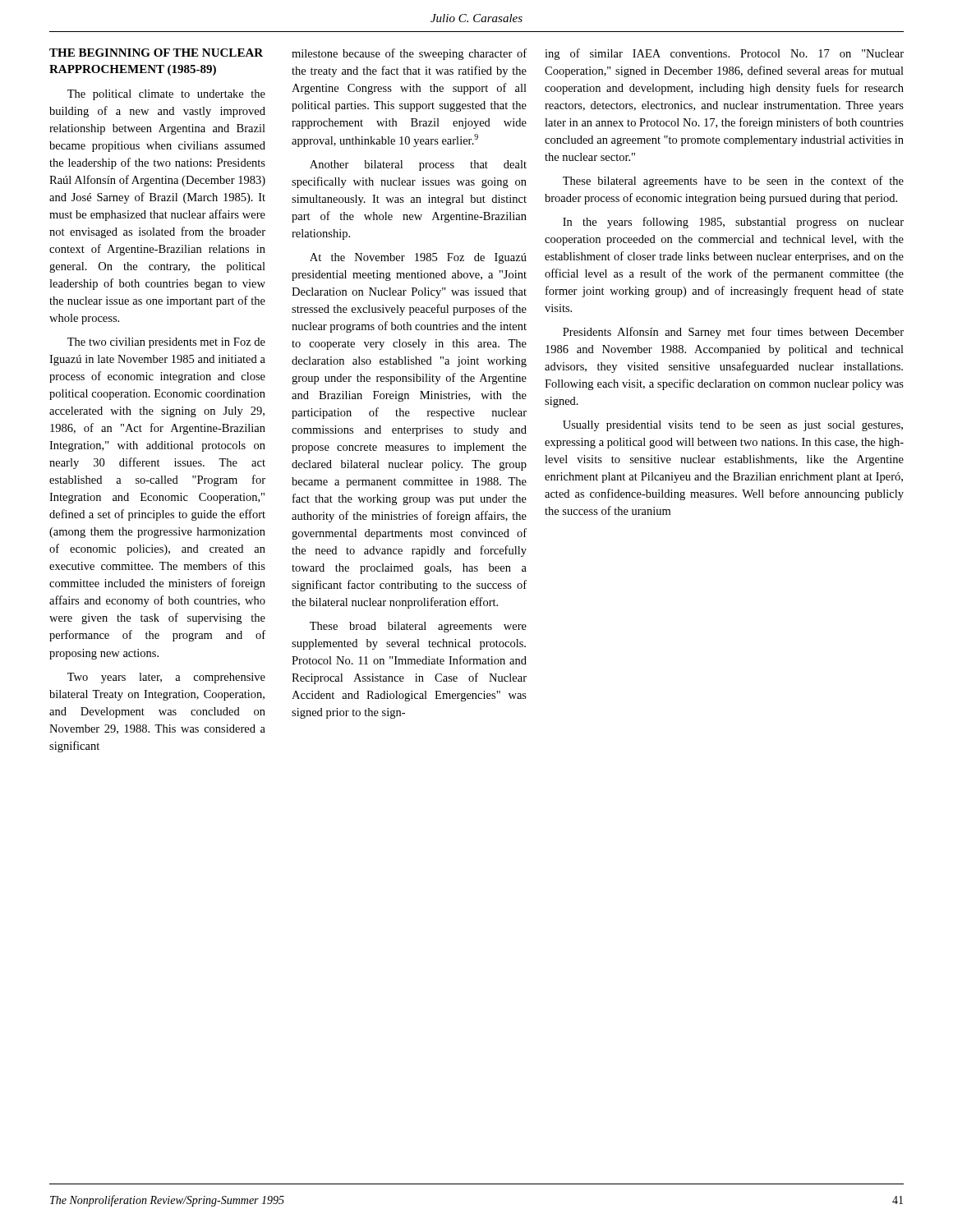Viewport: 953px width, 1232px height.
Task: Point to the region starting "Two years later, a"
Action: pos(157,711)
